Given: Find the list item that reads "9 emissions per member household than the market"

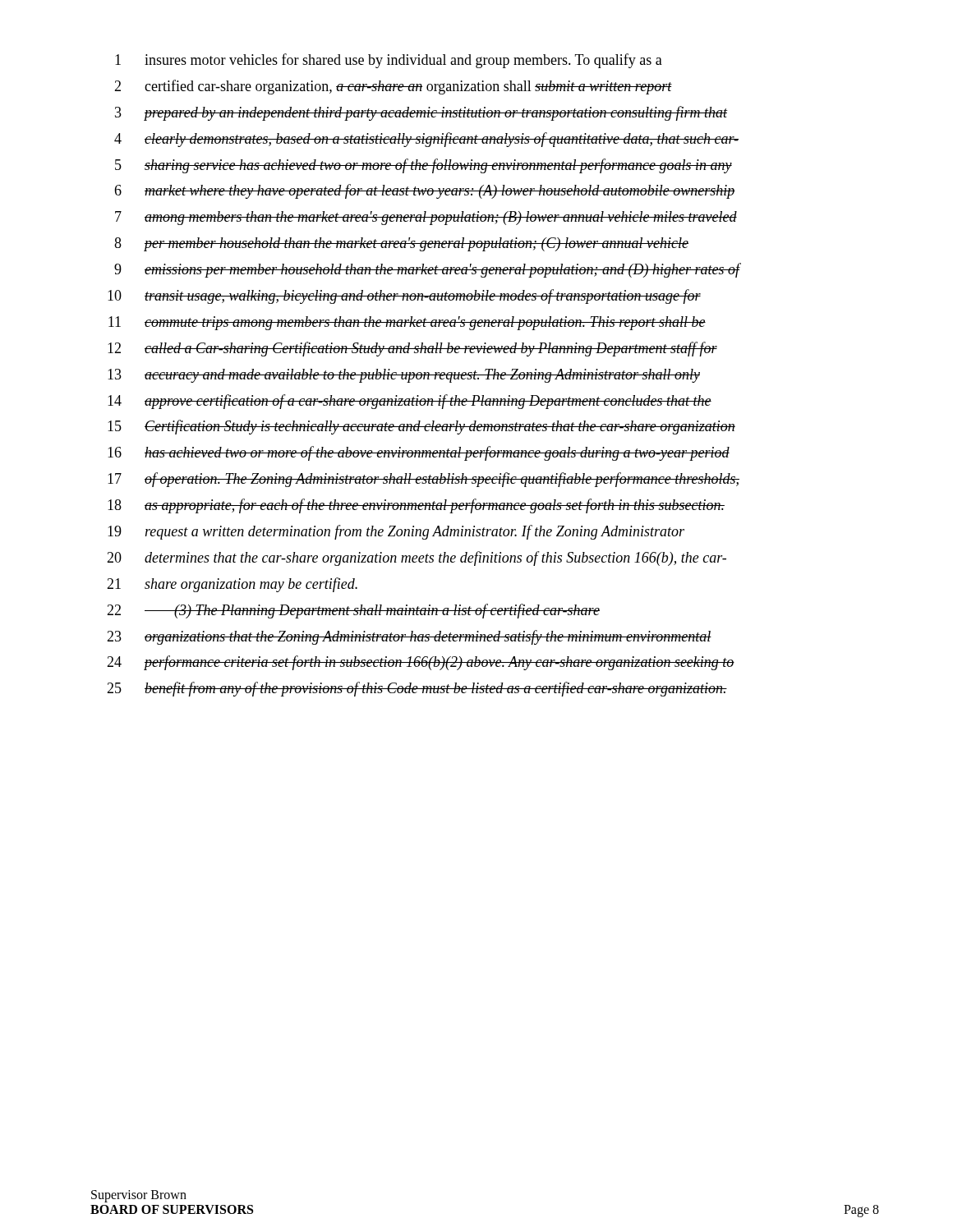Looking at the screenshot, I should click(x=485, y=270).
